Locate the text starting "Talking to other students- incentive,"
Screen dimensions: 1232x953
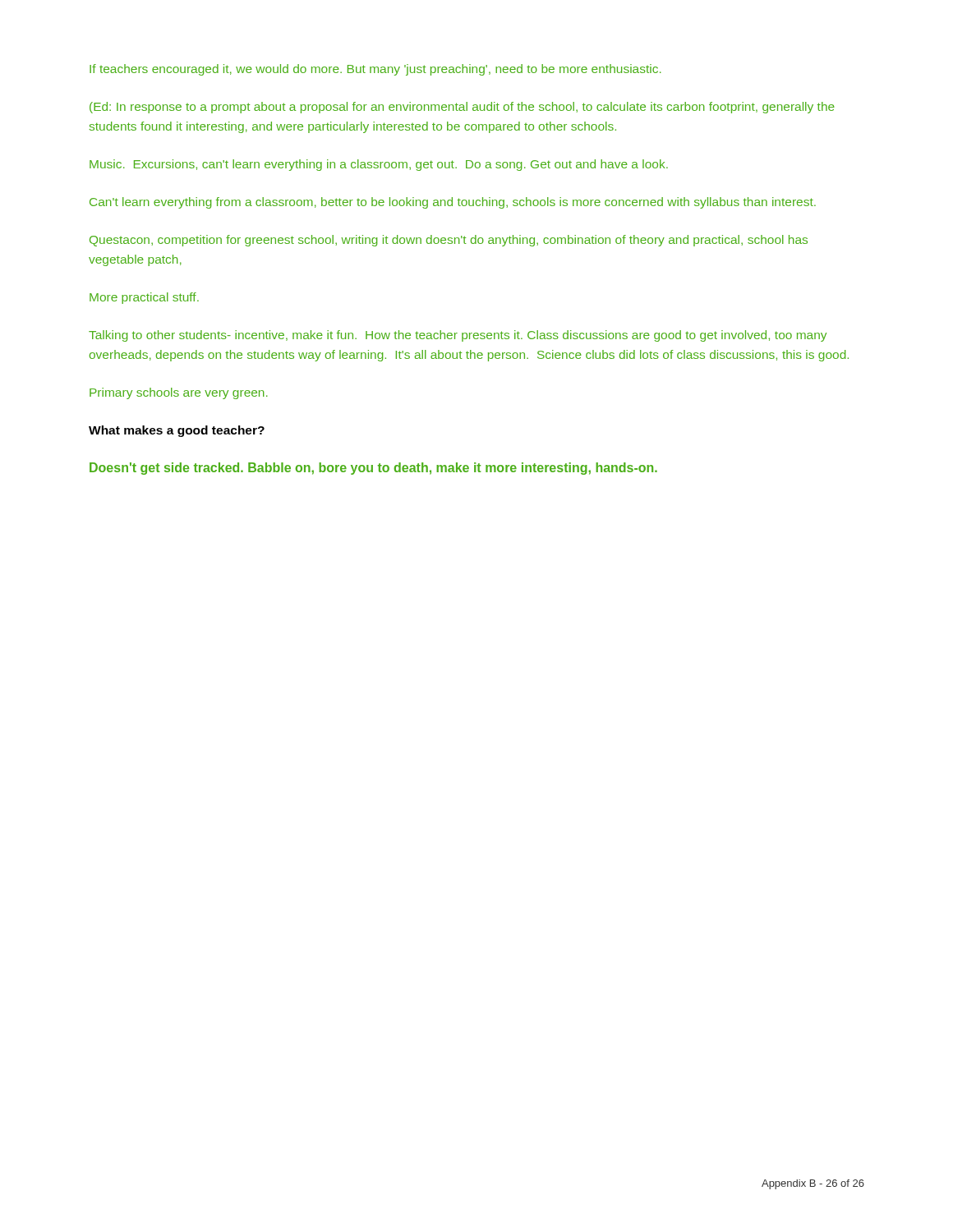pos(469,345)
